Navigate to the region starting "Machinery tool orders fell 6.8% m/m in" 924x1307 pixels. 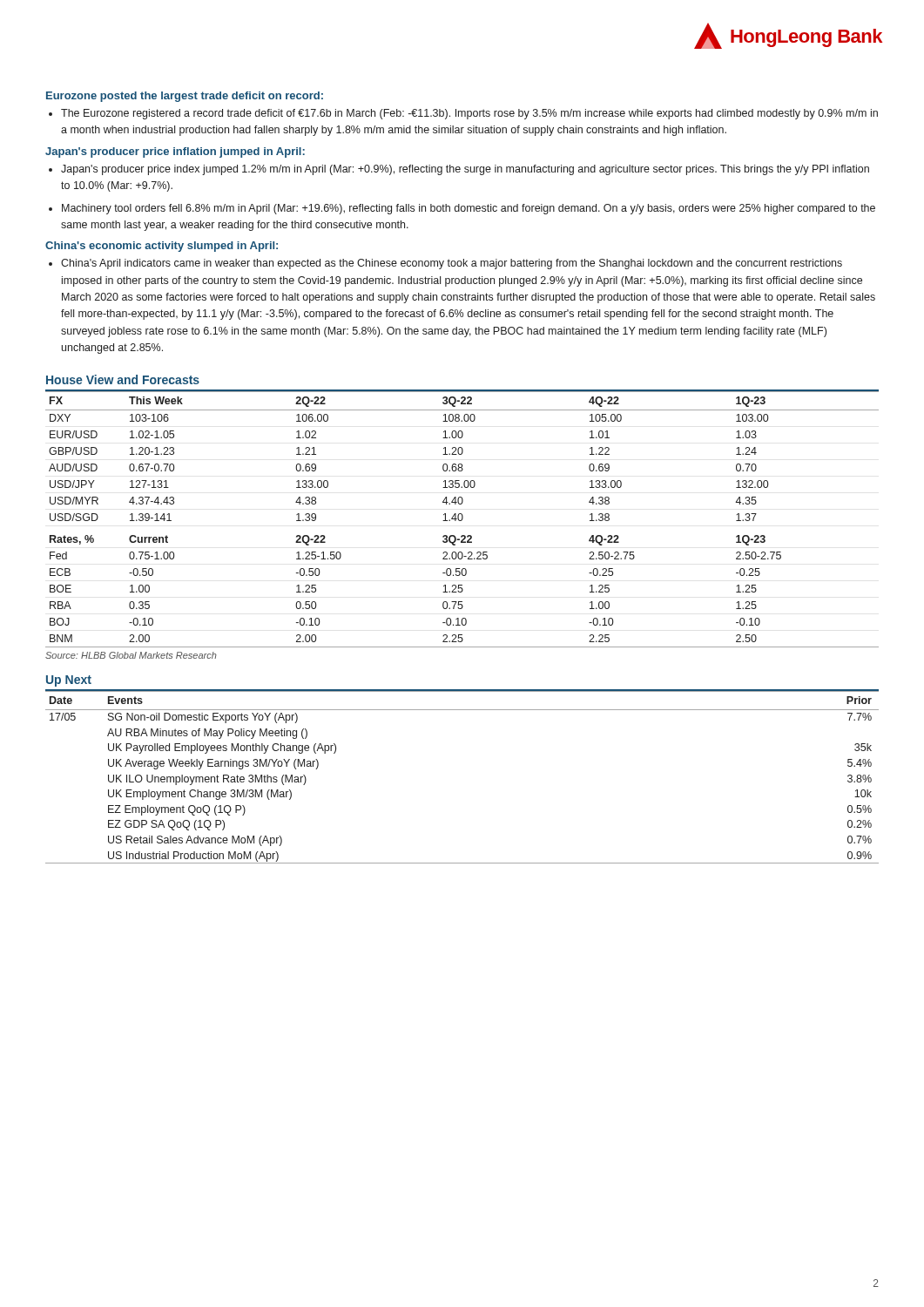[468, 216]
